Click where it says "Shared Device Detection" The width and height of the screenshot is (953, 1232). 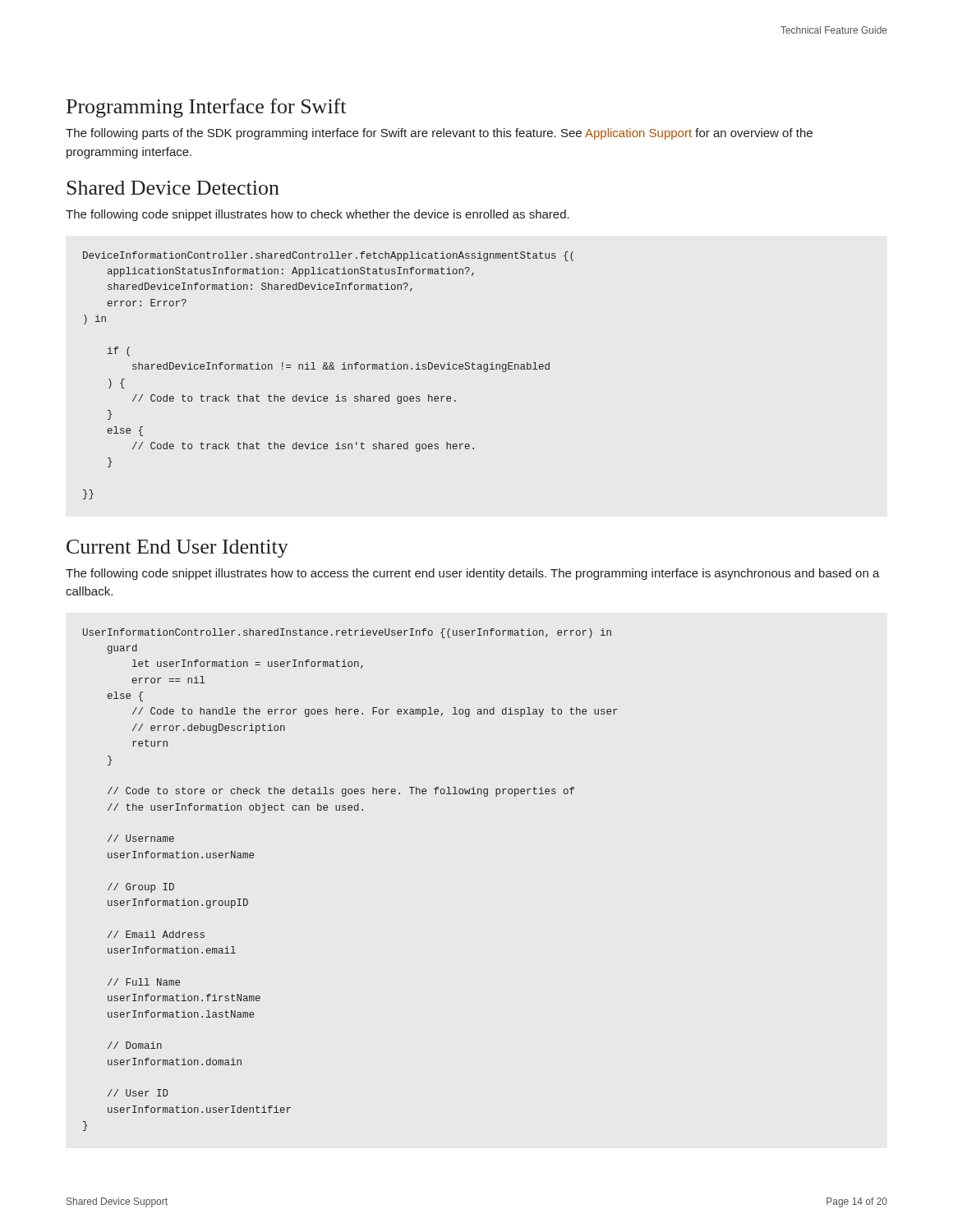point(172,188)
